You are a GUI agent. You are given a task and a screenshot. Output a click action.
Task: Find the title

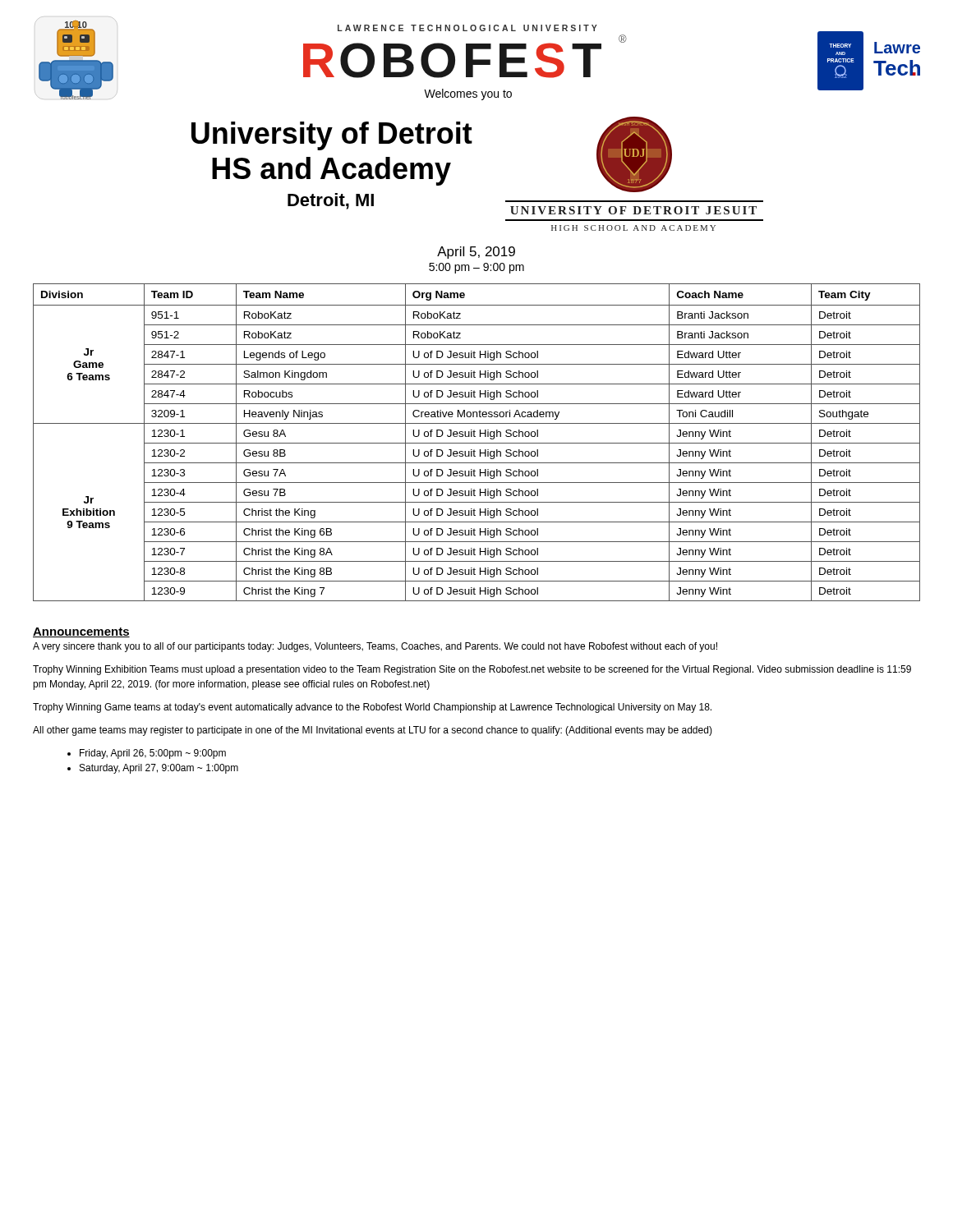(331, 164)
